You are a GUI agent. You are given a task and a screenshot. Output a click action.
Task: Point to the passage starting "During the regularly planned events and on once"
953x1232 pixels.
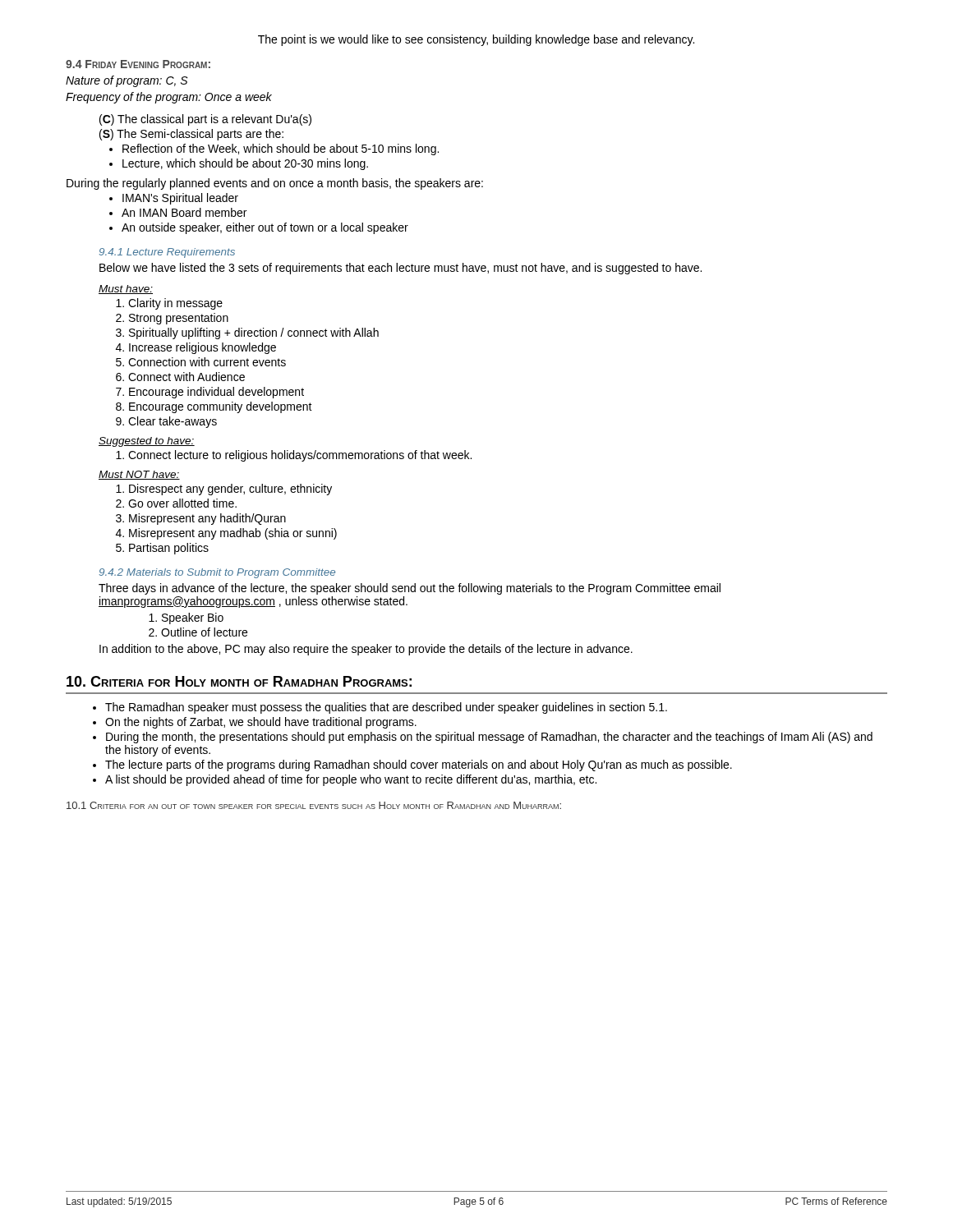tap(275, 183)
